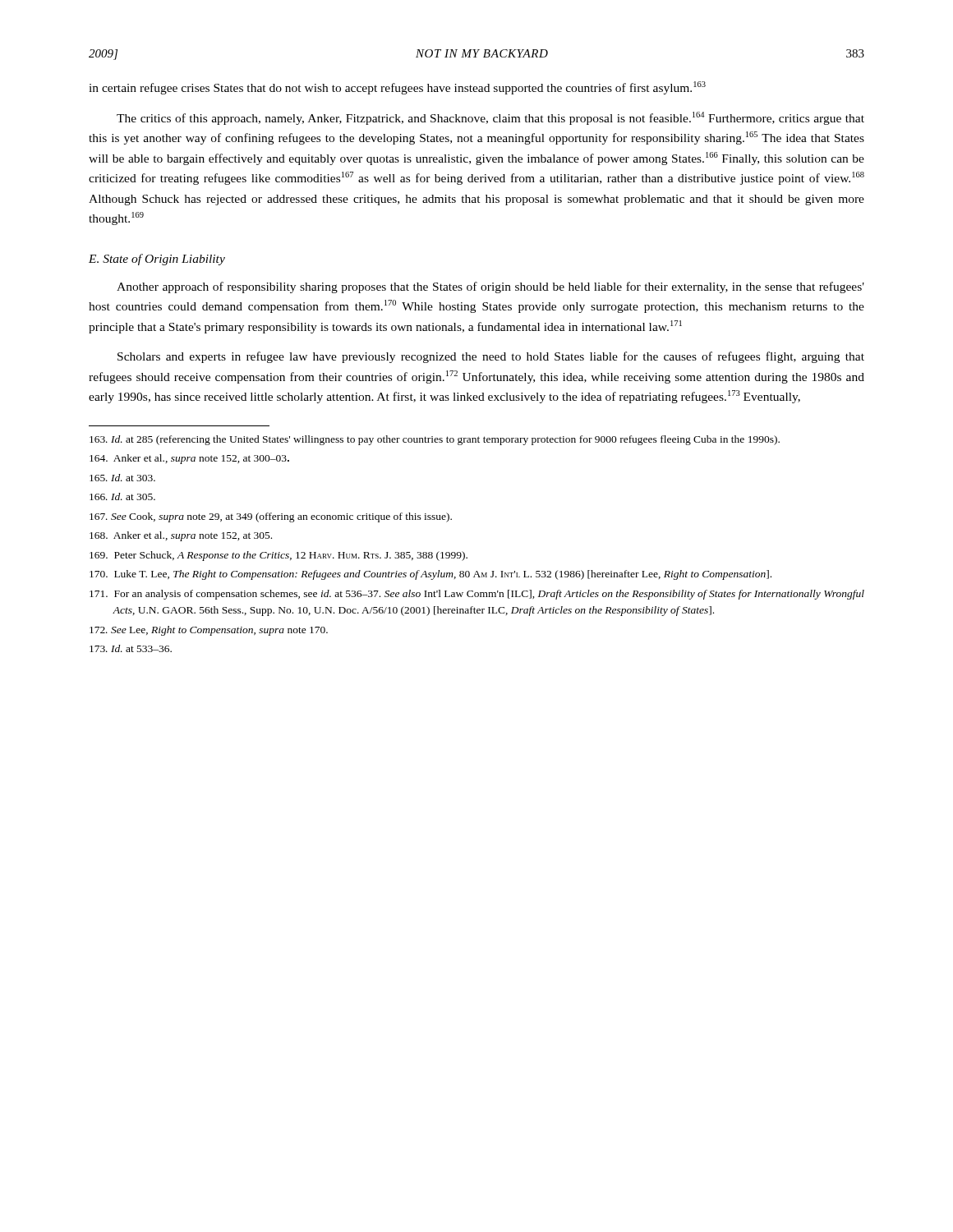
Task: Select the region starting "The critics of this"
Action: coord(476,167)
